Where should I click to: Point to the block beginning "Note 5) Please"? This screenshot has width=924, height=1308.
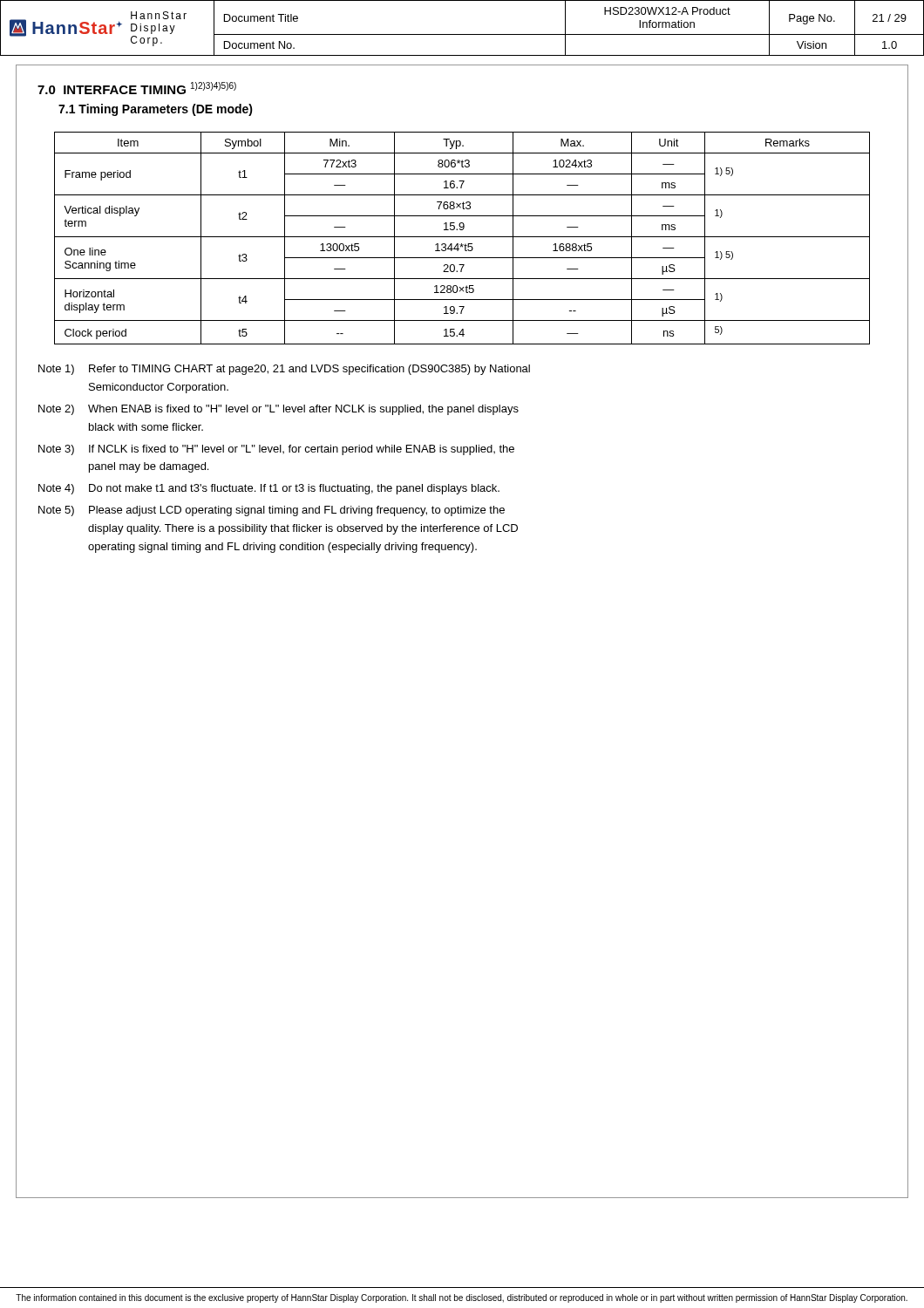click(x=278, y=529)
